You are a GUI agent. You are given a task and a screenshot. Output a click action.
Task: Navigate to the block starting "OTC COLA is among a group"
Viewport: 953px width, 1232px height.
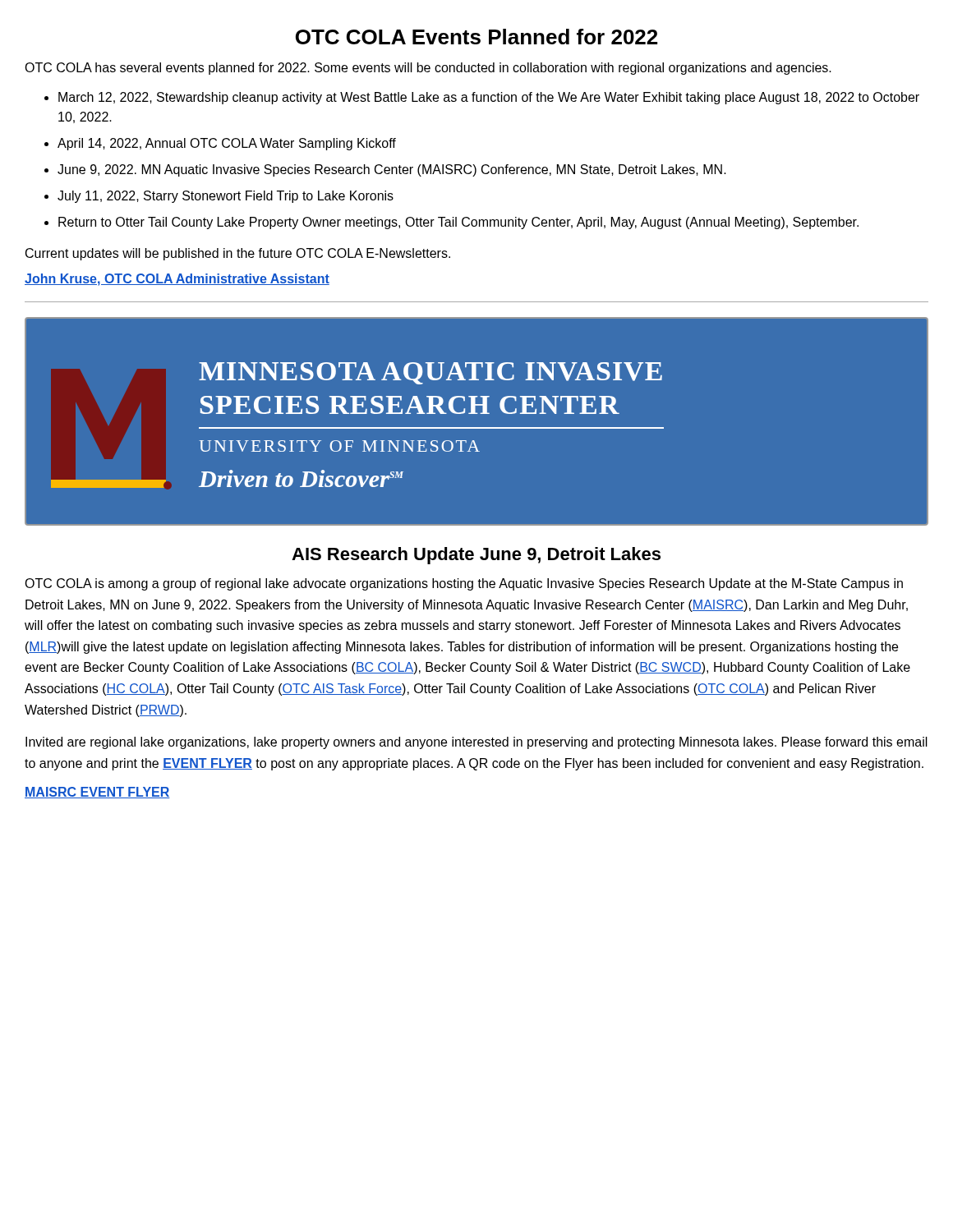468,647
